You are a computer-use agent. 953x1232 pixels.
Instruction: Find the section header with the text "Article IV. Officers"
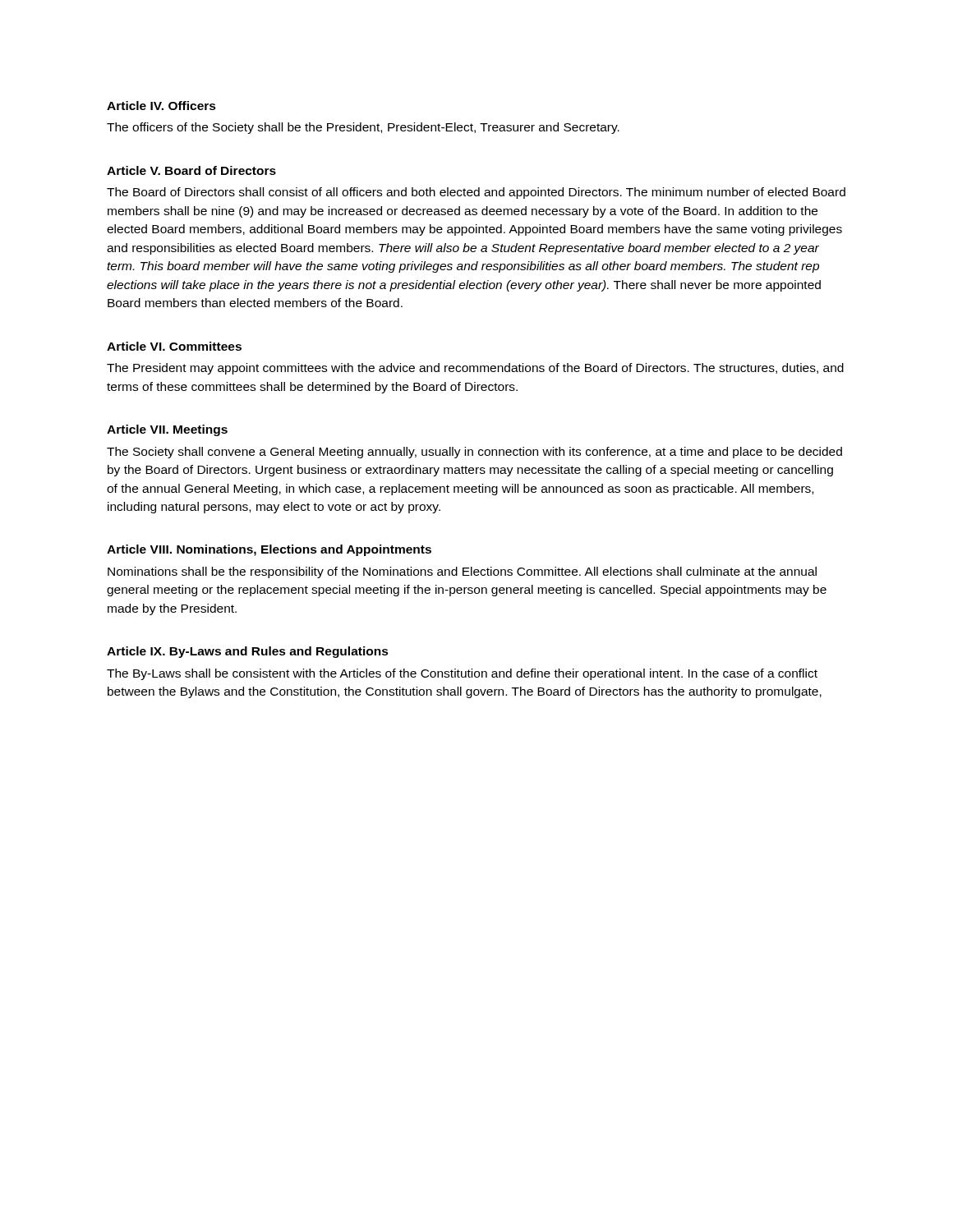pyautogui.click(x=161, y=106)
